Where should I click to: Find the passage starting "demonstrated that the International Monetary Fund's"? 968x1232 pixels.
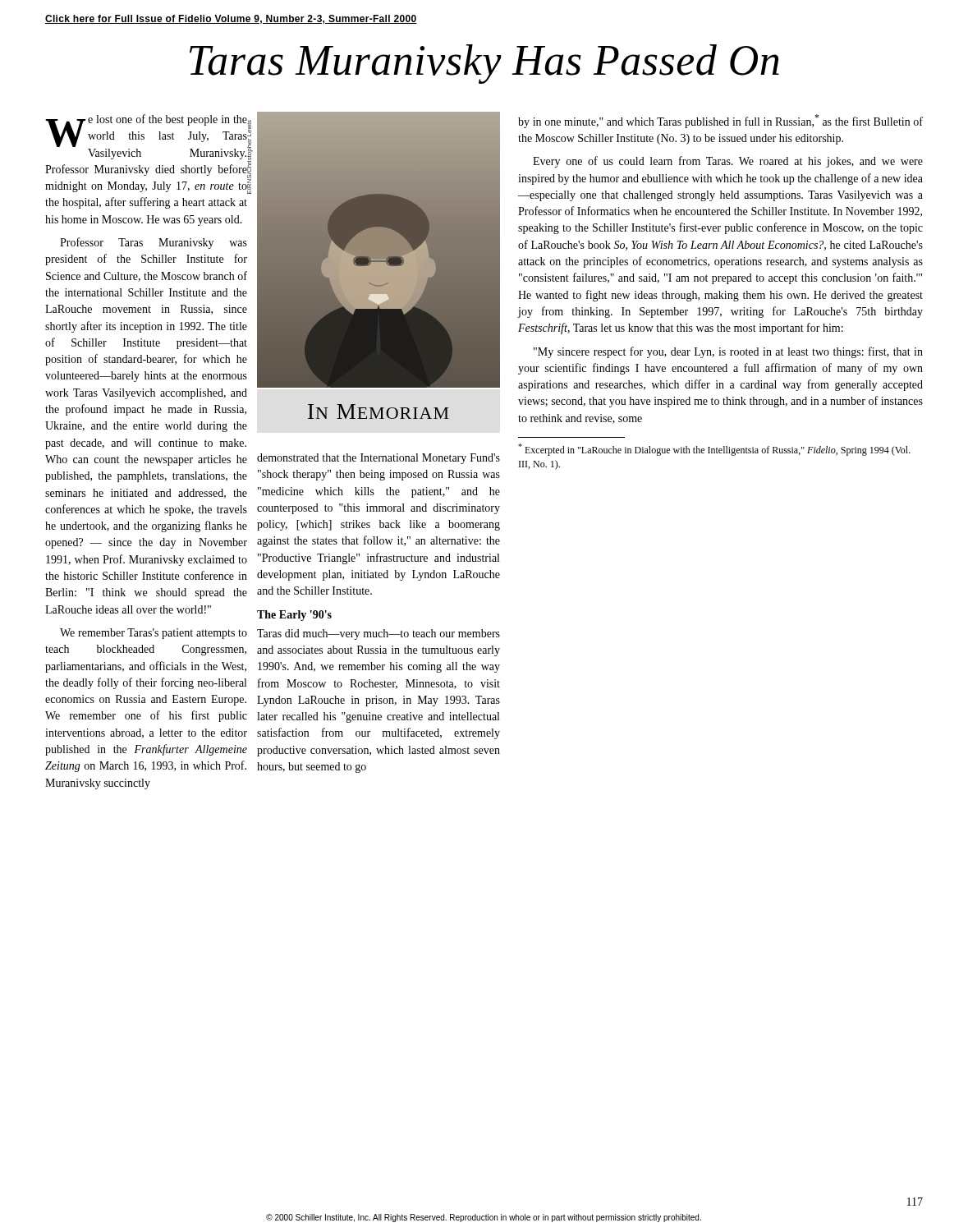pos(378,459)
